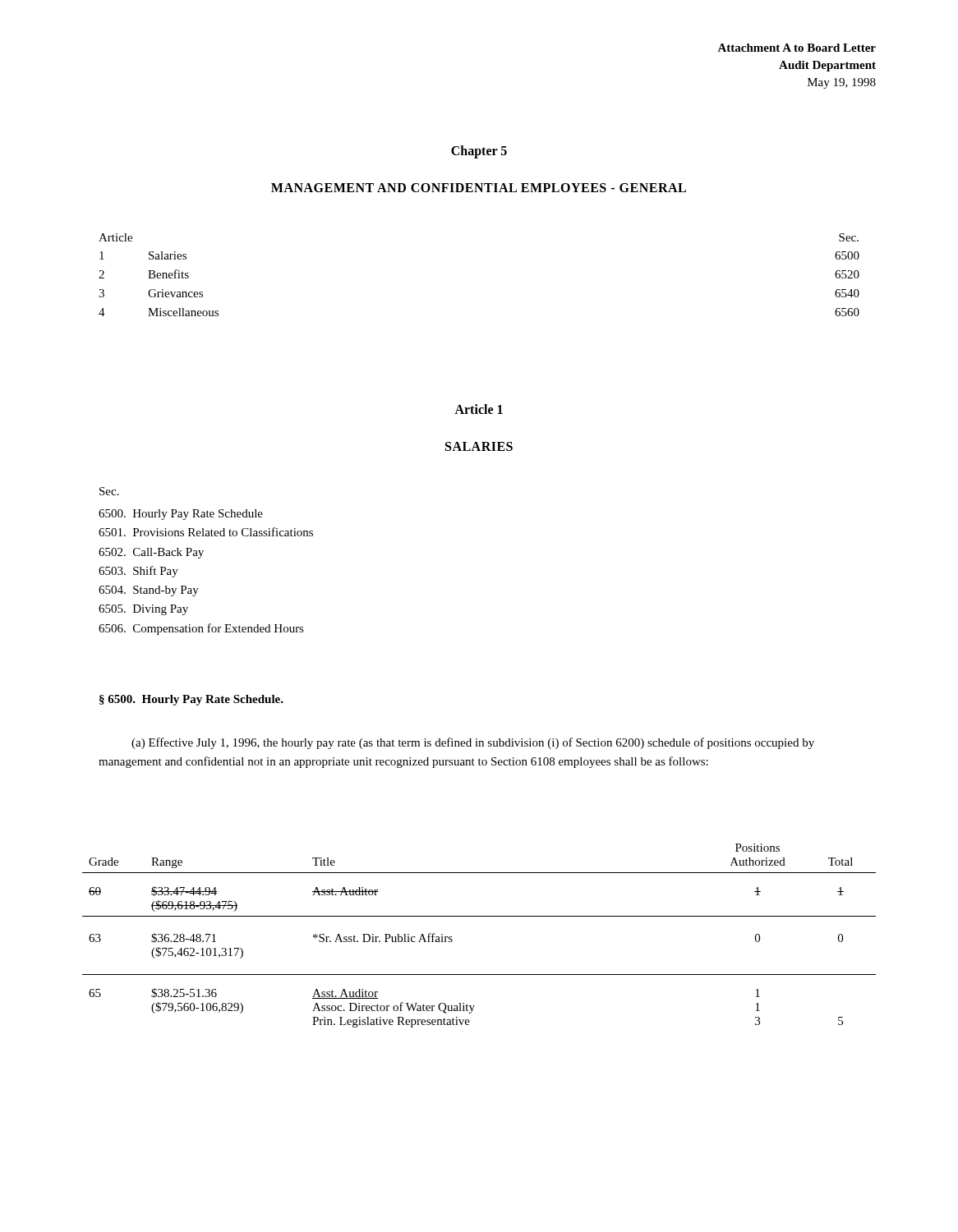This screenshot has height=1232, width=958.
Task: Find the section header on this page that starts "§ 6500. Hourly Pay Rate"
Action: (191, 699)
